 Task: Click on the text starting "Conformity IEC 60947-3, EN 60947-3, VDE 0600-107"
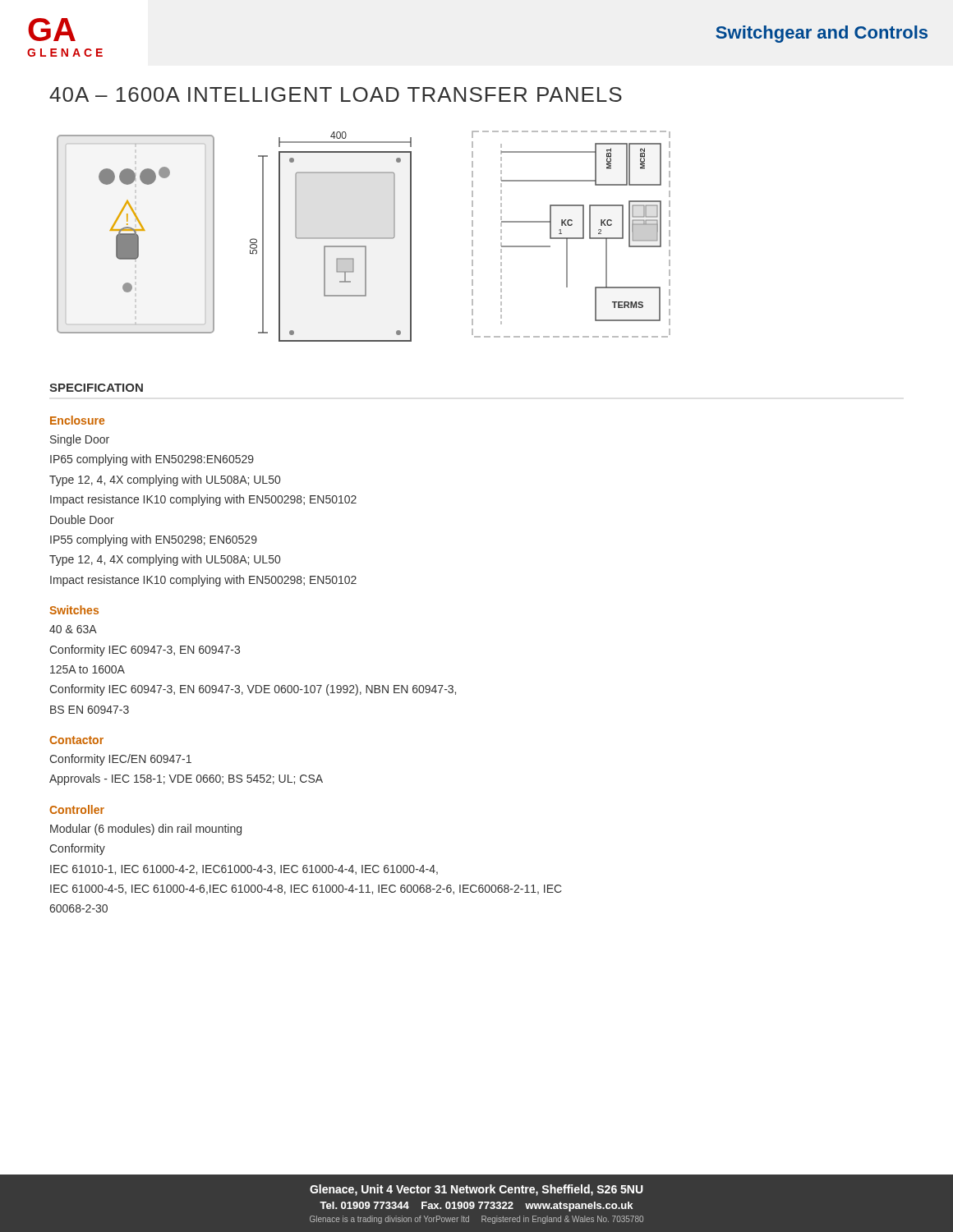[x=253, y=689]
